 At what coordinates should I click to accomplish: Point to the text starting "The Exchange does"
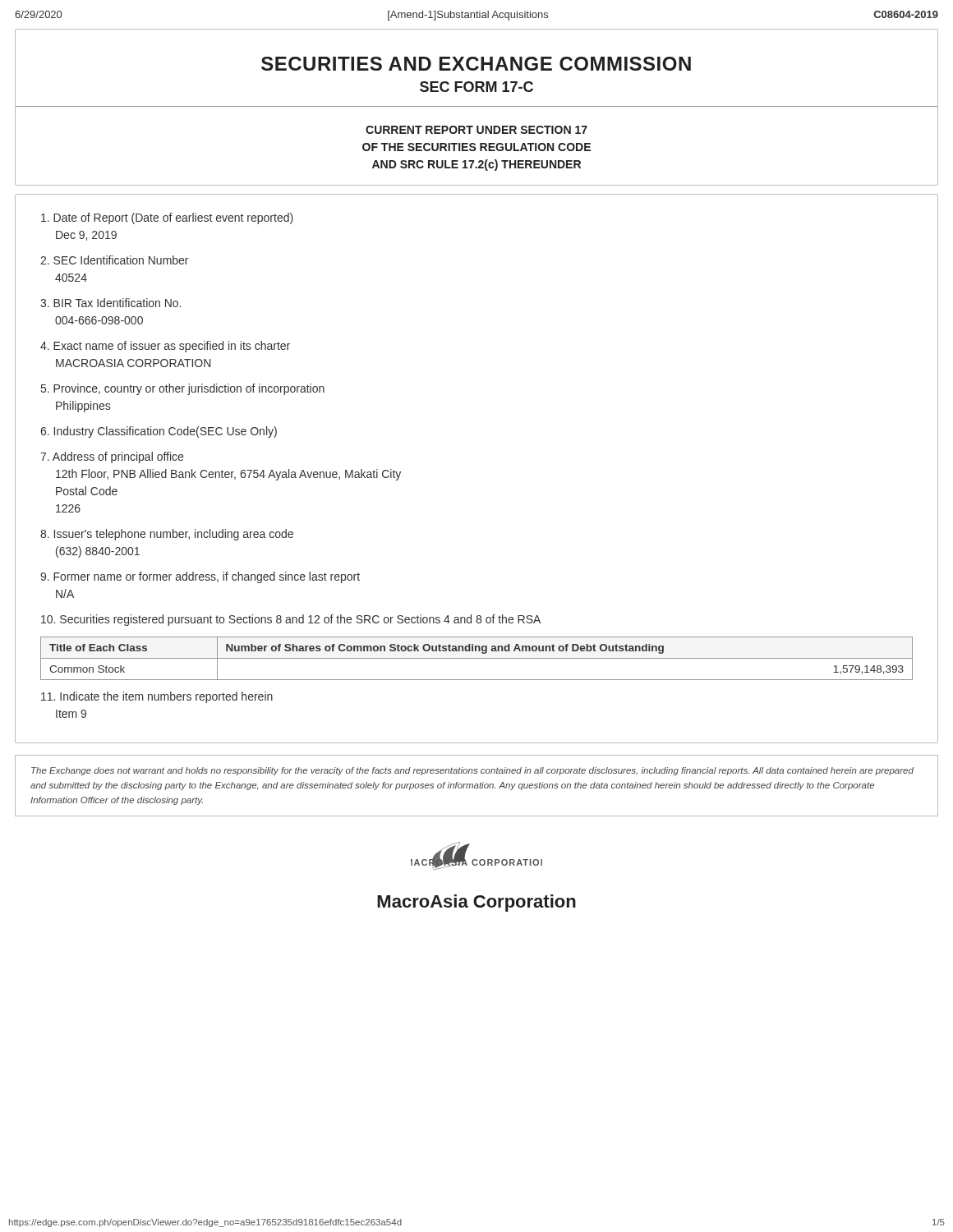(x=472, y=785)
